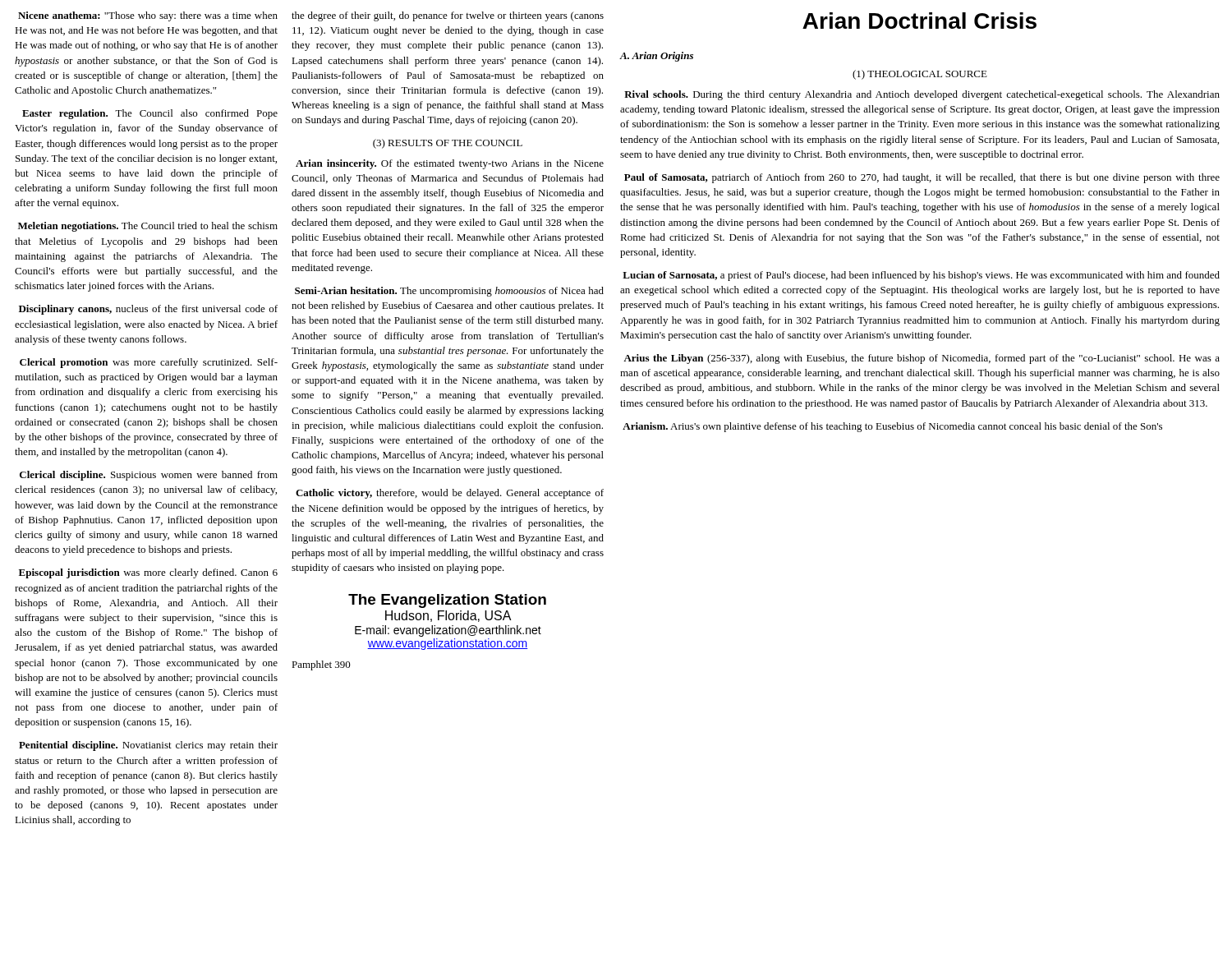This screenshot has height=953, width=1232.
Task: Find the text starting "Episcopal jurisdiction was more clearly defined. Canon"
Action: [x=146, y=647]
